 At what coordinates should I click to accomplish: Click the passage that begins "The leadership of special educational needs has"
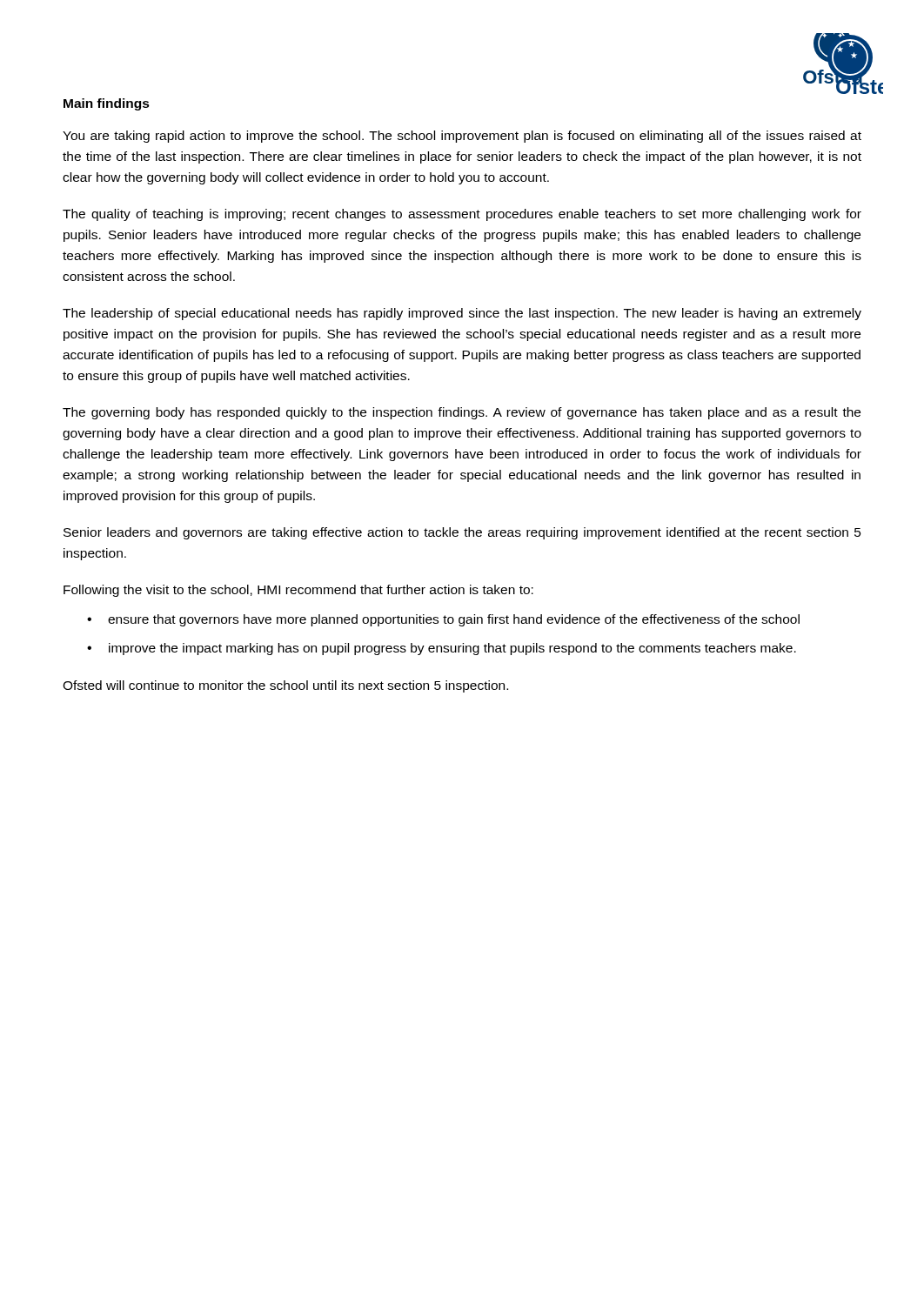tap(462, 344)
